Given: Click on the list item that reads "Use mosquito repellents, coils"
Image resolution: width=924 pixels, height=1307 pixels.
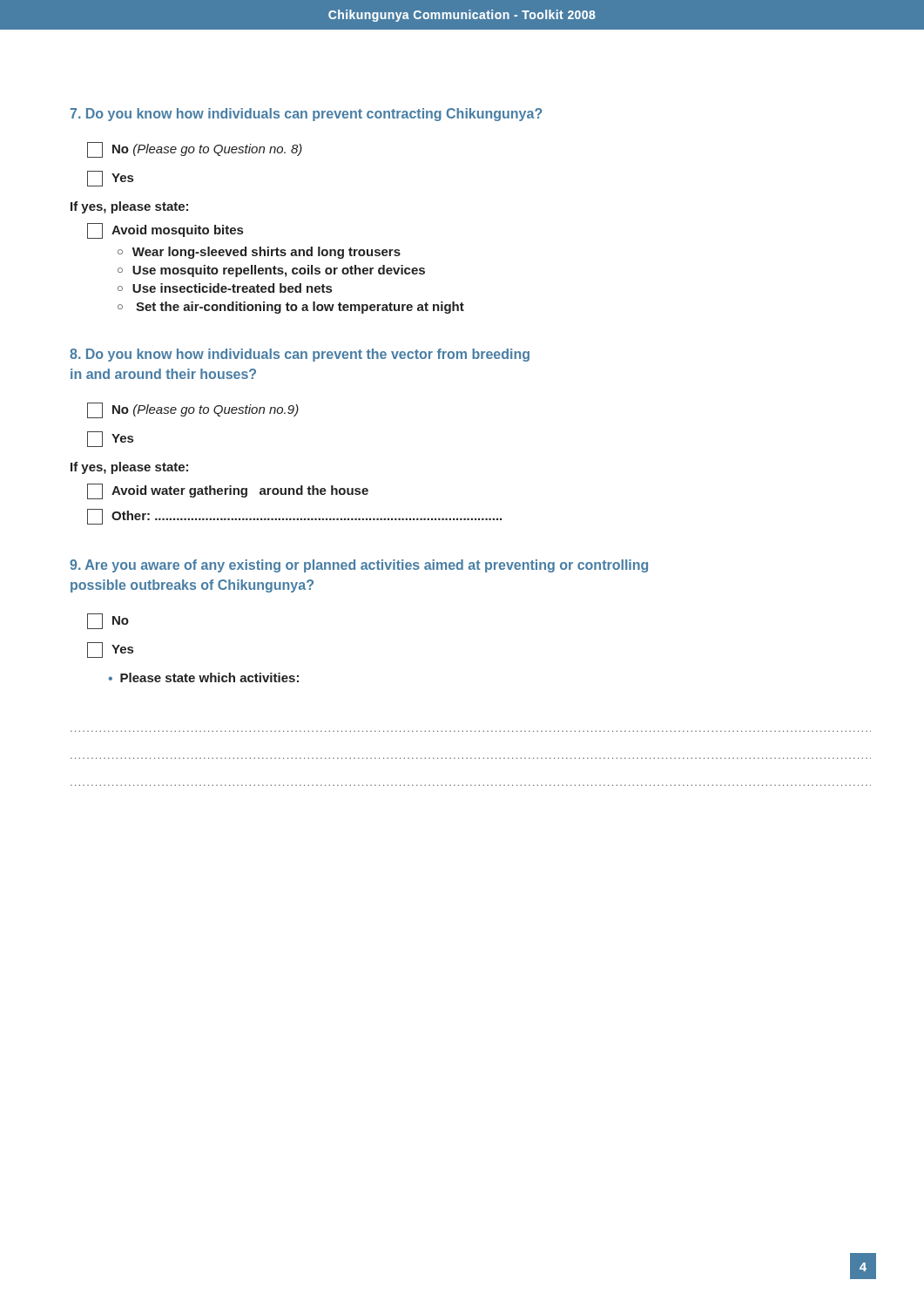Looking at the screenshot, I should tap(279, 270).
